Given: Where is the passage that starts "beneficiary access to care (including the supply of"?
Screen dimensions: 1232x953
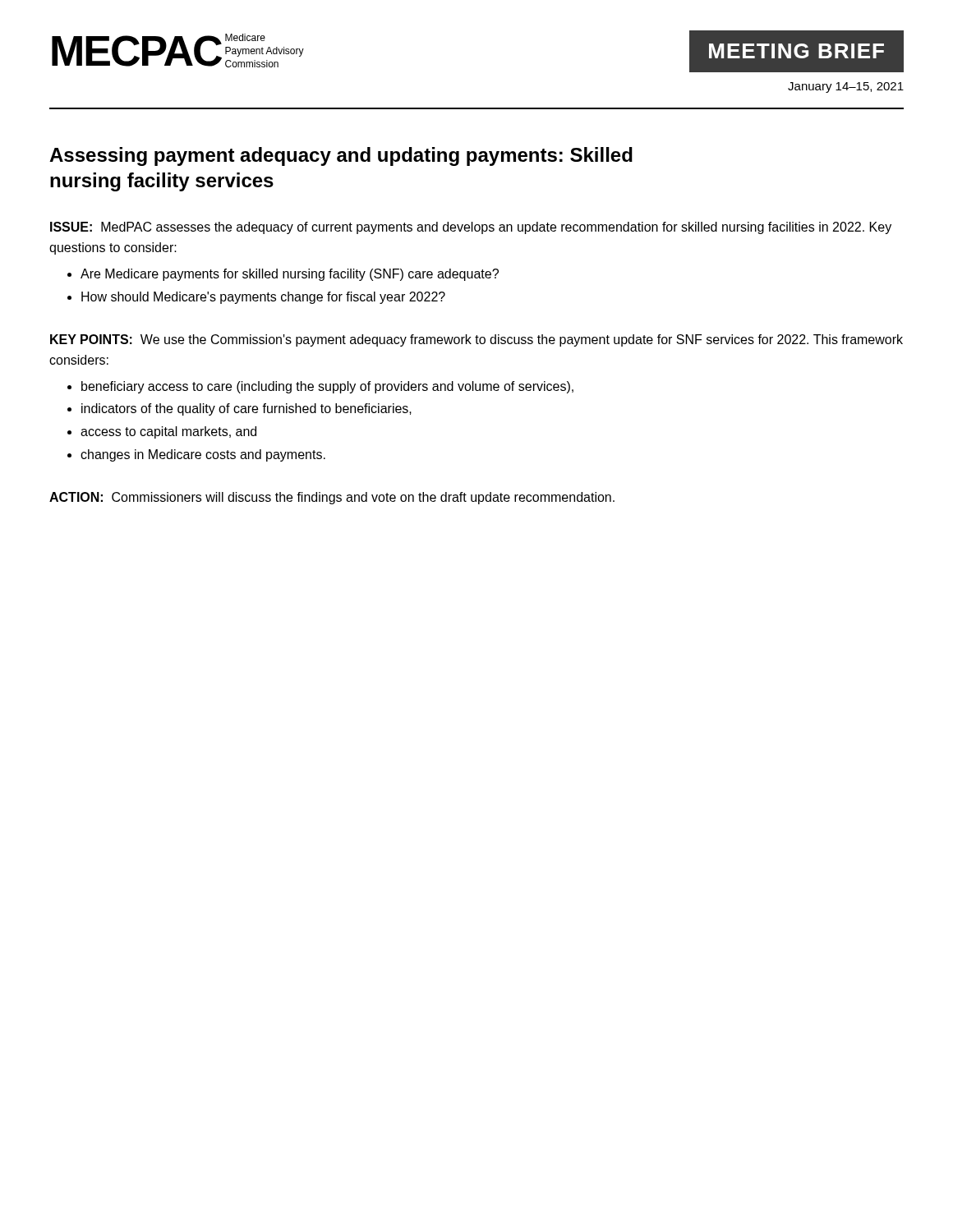Looking at the screenshot, I should (327, 386).
